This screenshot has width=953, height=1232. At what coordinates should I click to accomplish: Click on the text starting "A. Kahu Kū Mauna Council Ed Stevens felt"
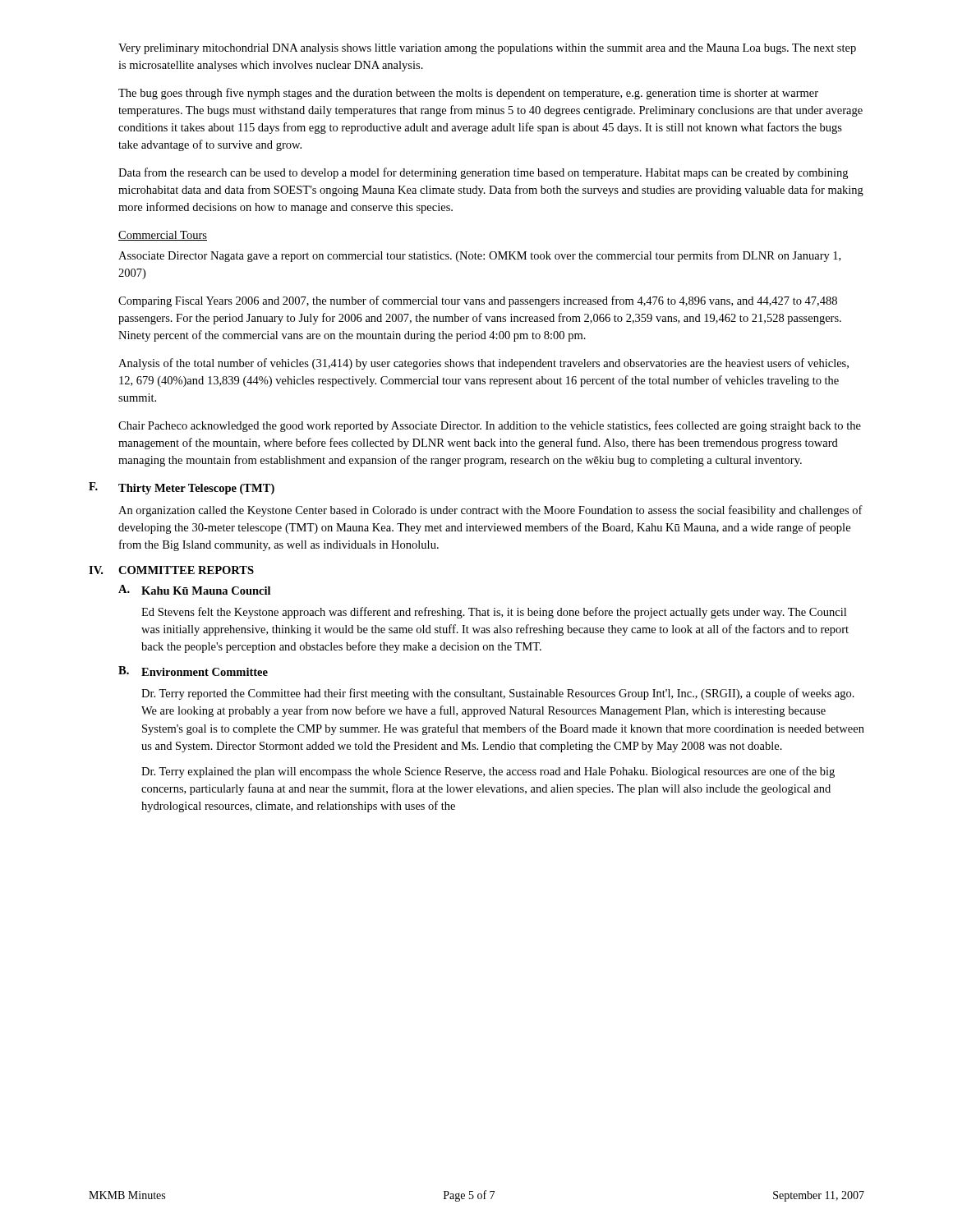pos(491,619)
